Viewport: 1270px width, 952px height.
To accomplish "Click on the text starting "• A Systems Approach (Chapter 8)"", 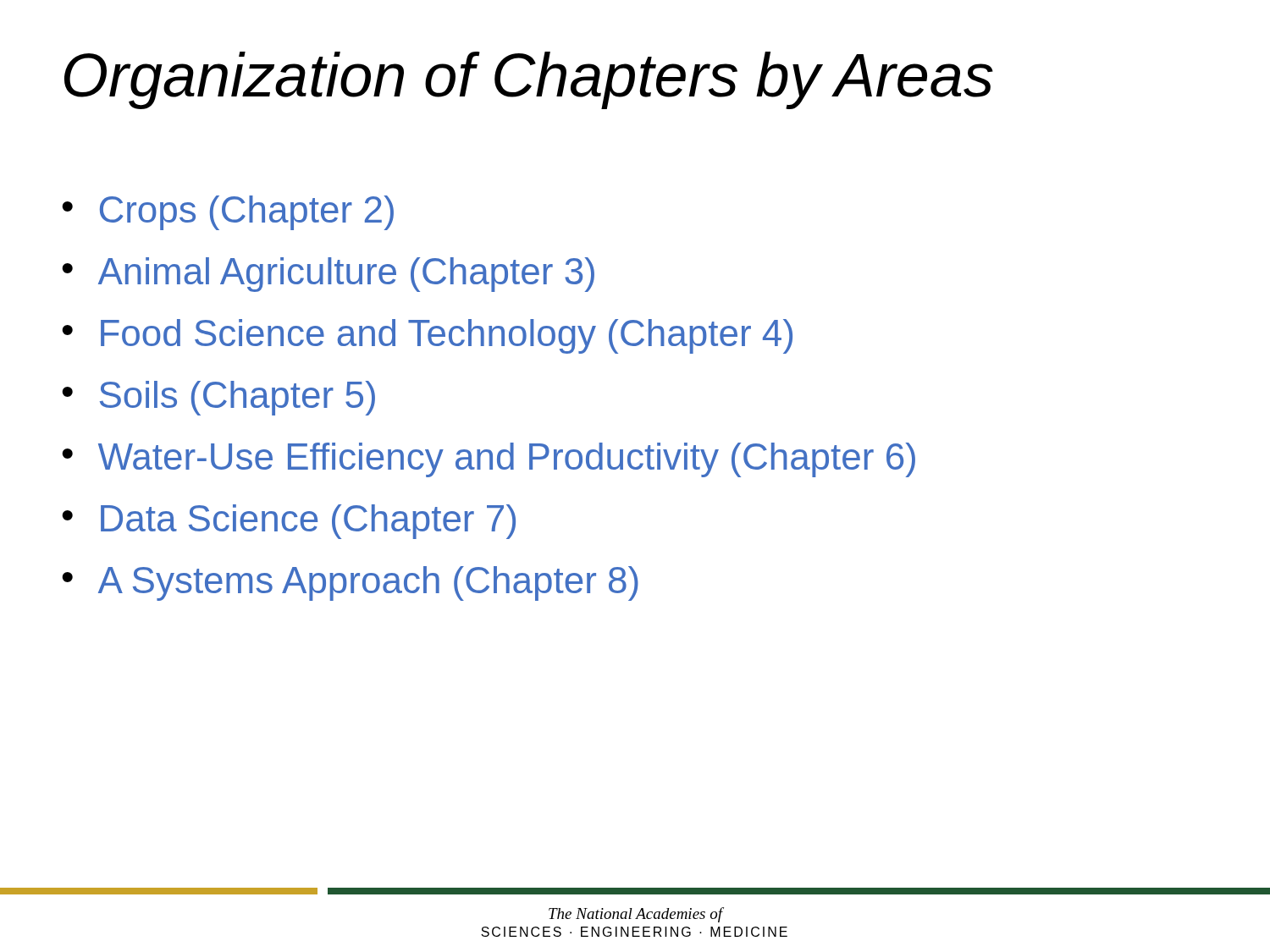I will [x=351, y=580].
